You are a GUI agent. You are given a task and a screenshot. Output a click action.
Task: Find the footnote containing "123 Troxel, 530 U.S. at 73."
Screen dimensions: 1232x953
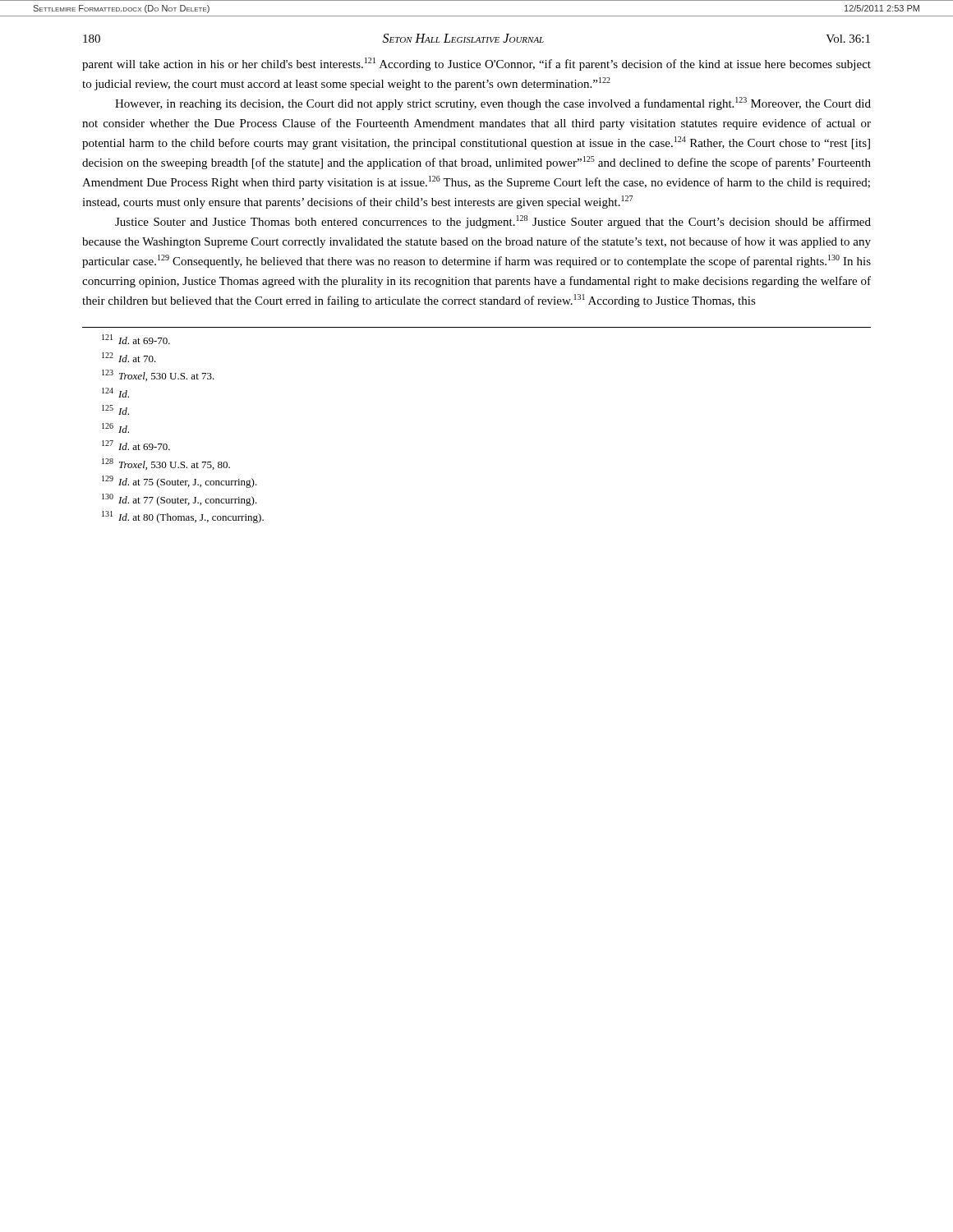click(x=158, y=375)
